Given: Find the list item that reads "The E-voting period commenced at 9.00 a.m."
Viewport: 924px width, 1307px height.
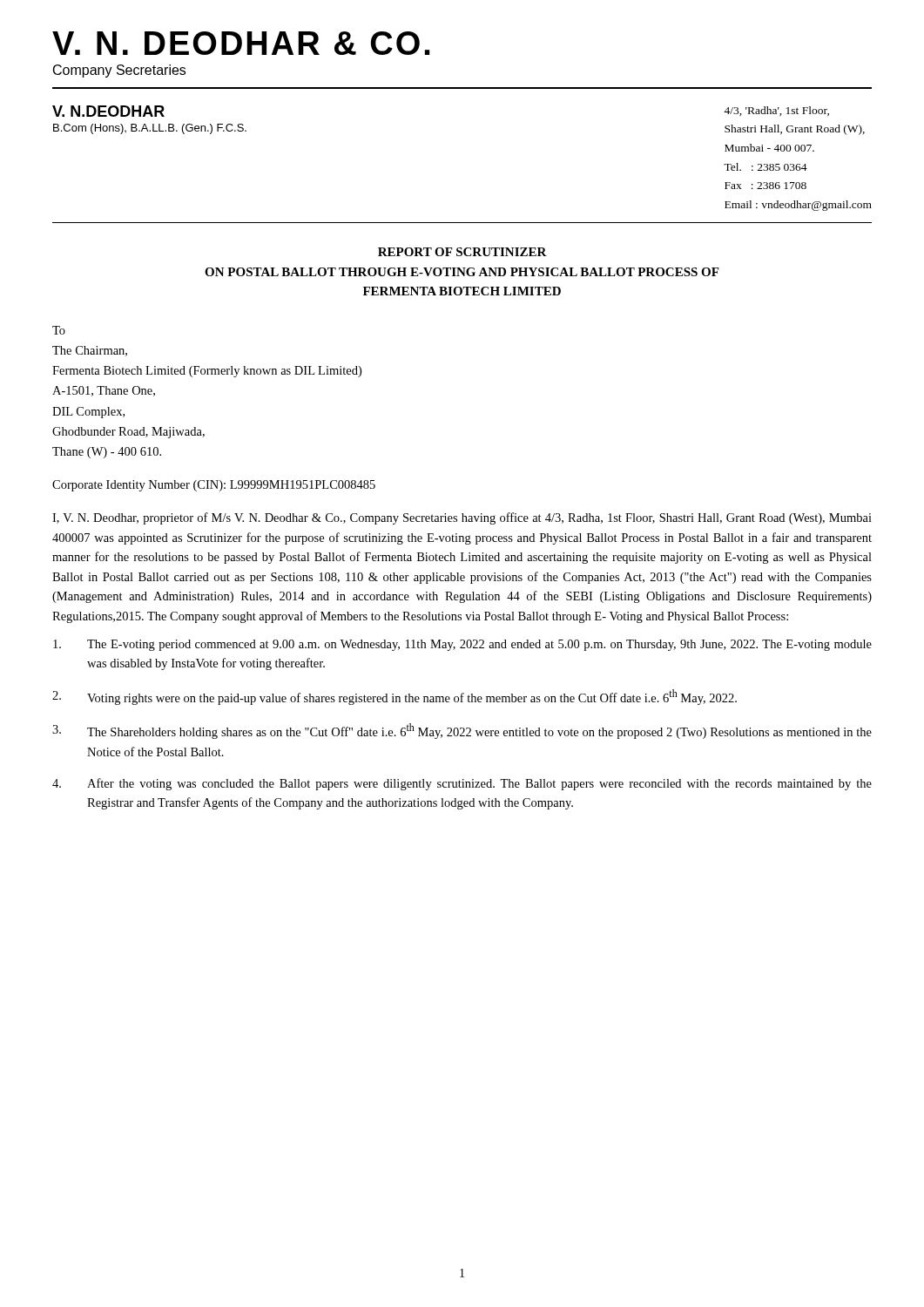Looking at the screenshot, I should tap(462, 654).
